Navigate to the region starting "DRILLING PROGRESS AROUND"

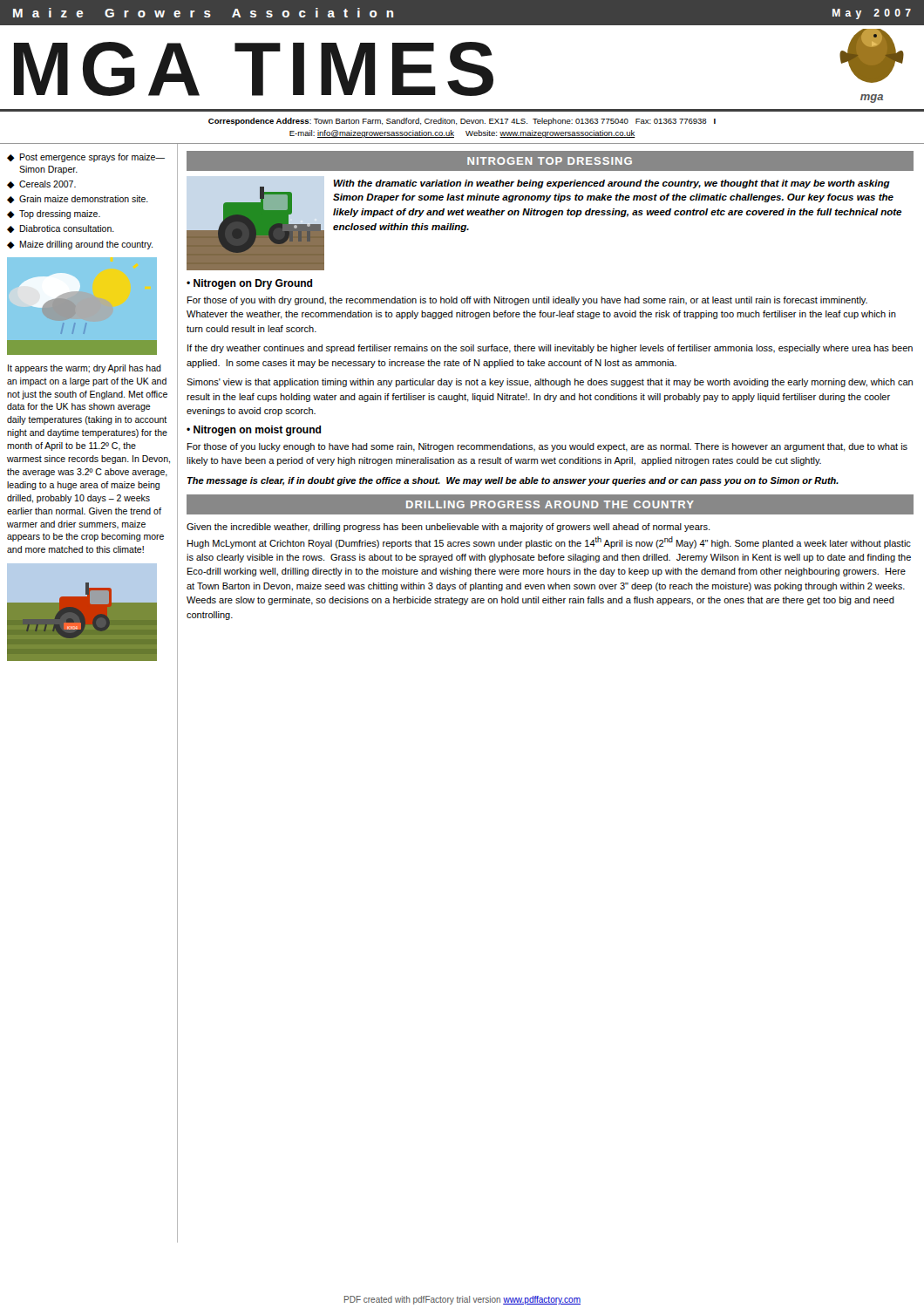(550, 504)
